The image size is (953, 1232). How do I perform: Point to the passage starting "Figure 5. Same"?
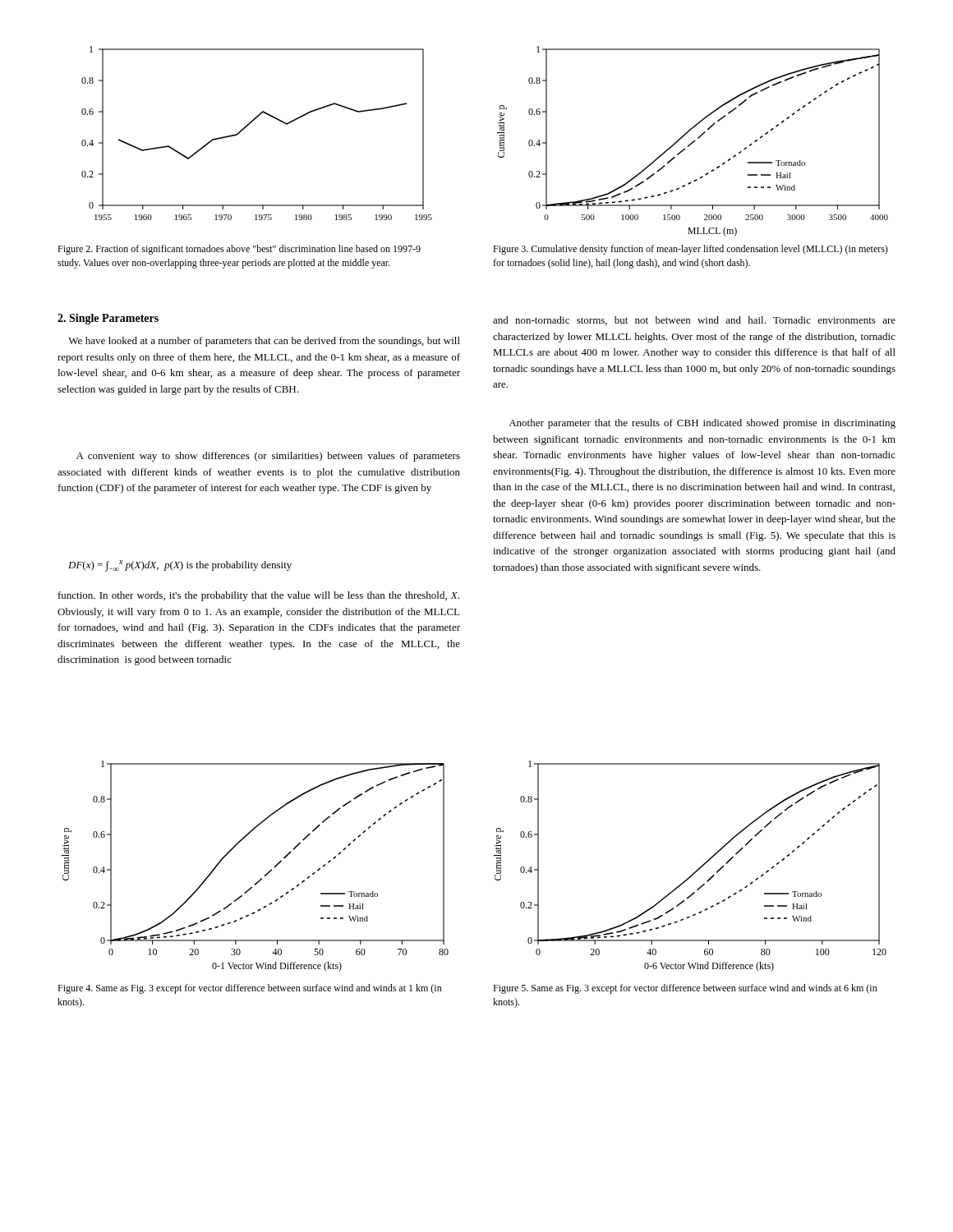click(x=685, y=995)
